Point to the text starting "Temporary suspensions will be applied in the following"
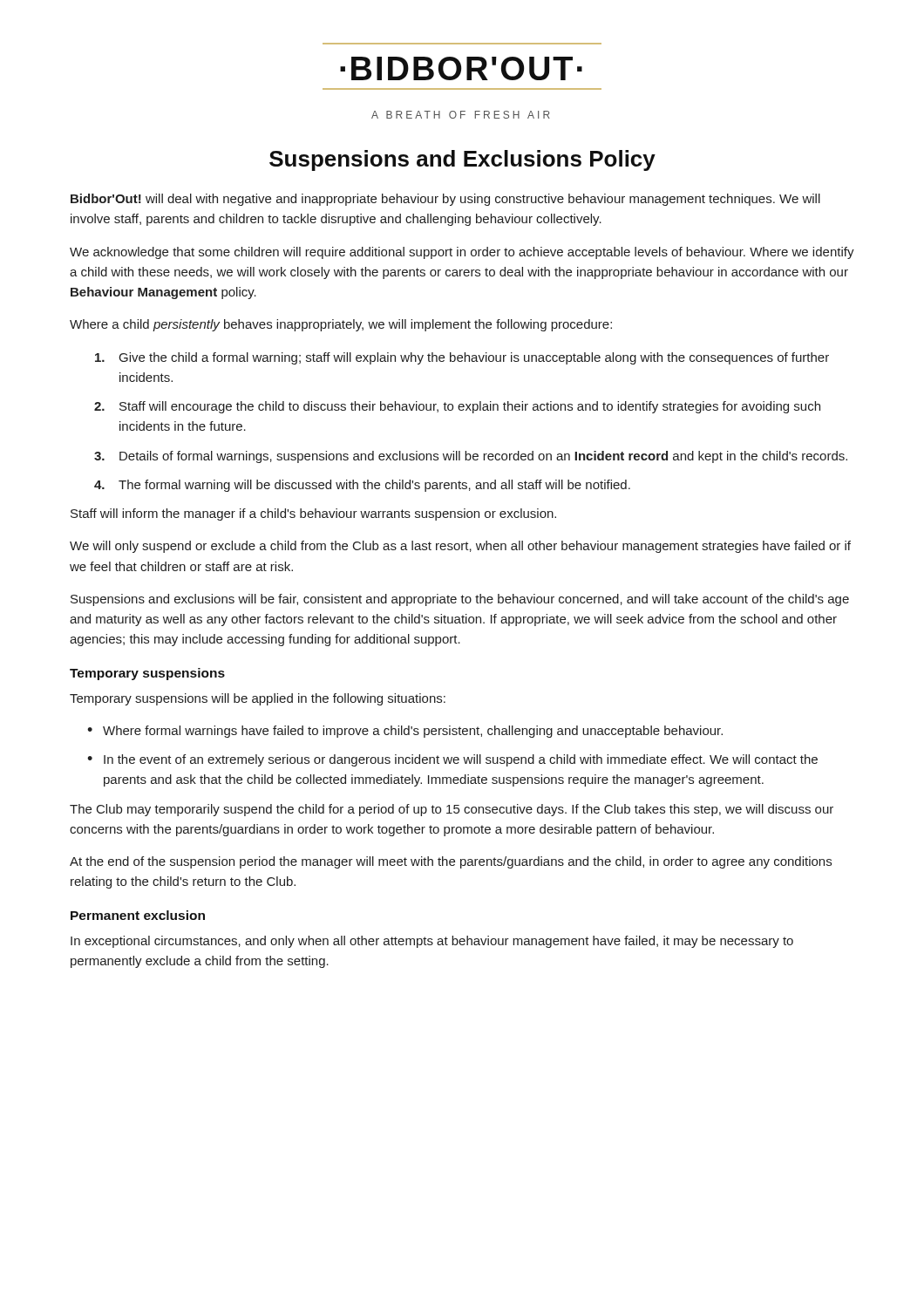924x1308 pixels. [x=258, y=699]
